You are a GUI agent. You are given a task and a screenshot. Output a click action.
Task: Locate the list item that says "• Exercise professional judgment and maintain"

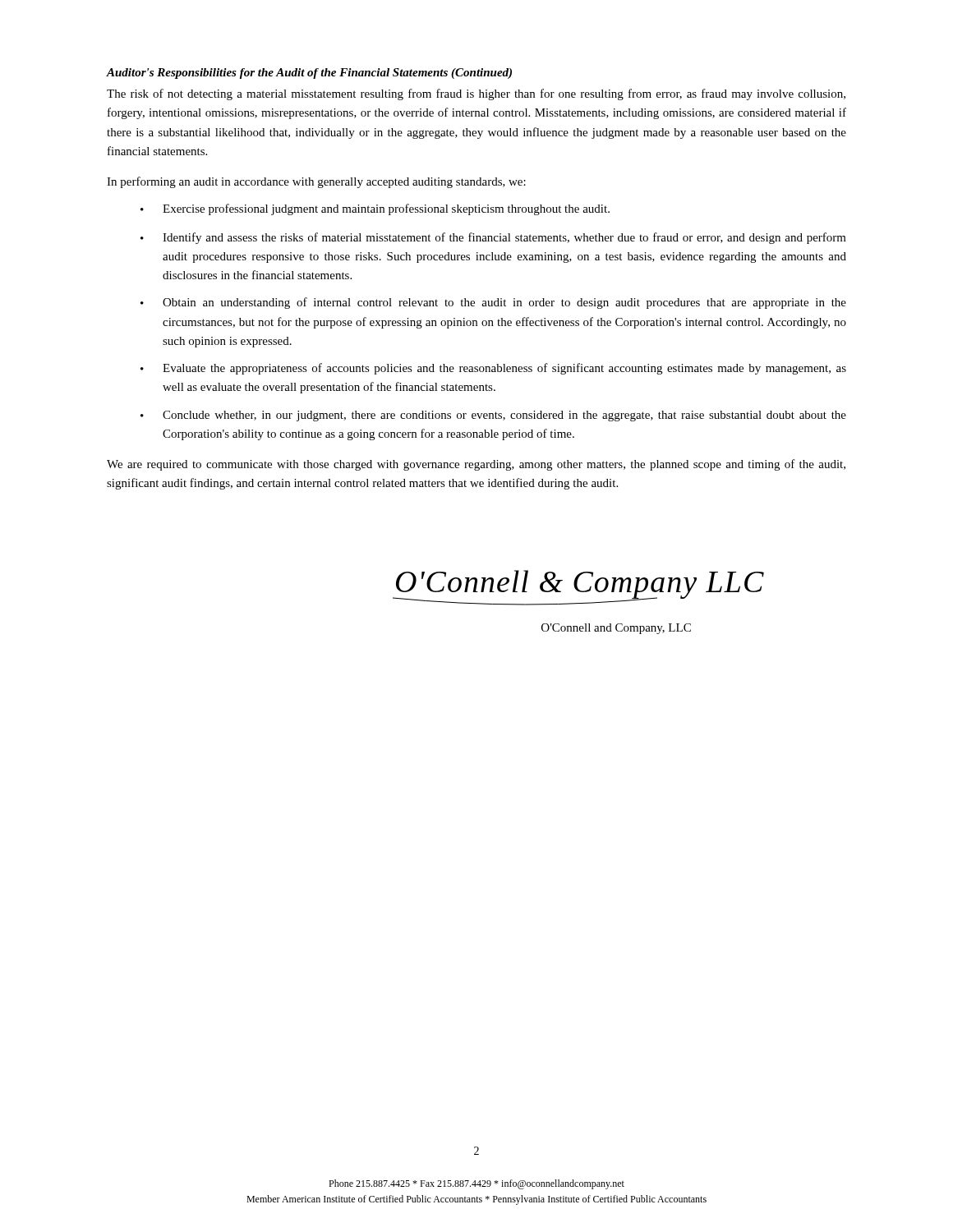point(476,210)
